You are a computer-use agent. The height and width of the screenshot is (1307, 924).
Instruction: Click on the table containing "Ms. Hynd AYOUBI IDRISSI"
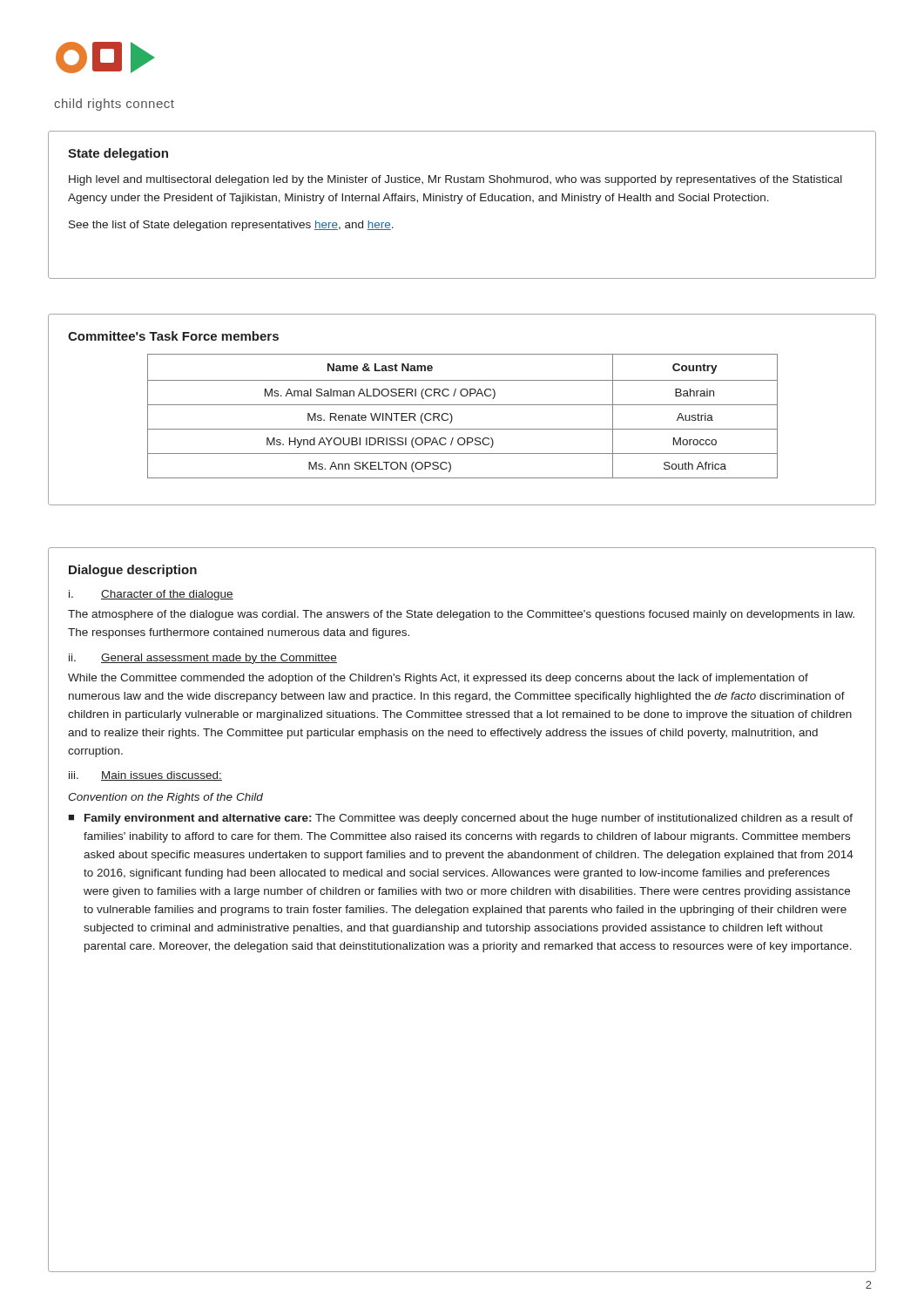coord(462,416)
